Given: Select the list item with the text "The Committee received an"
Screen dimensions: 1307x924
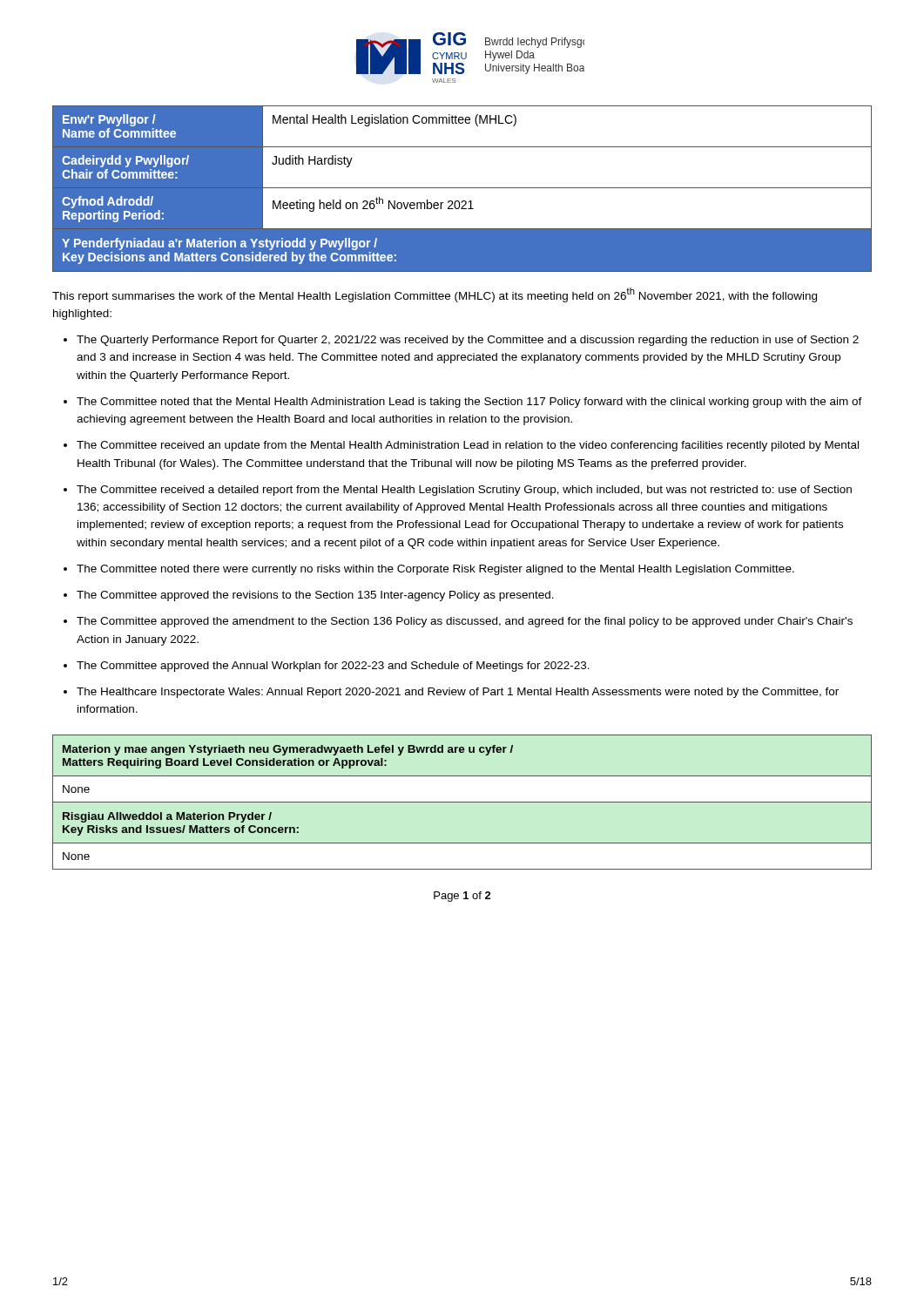Looking at the screenshot, I should coord(468,454).
